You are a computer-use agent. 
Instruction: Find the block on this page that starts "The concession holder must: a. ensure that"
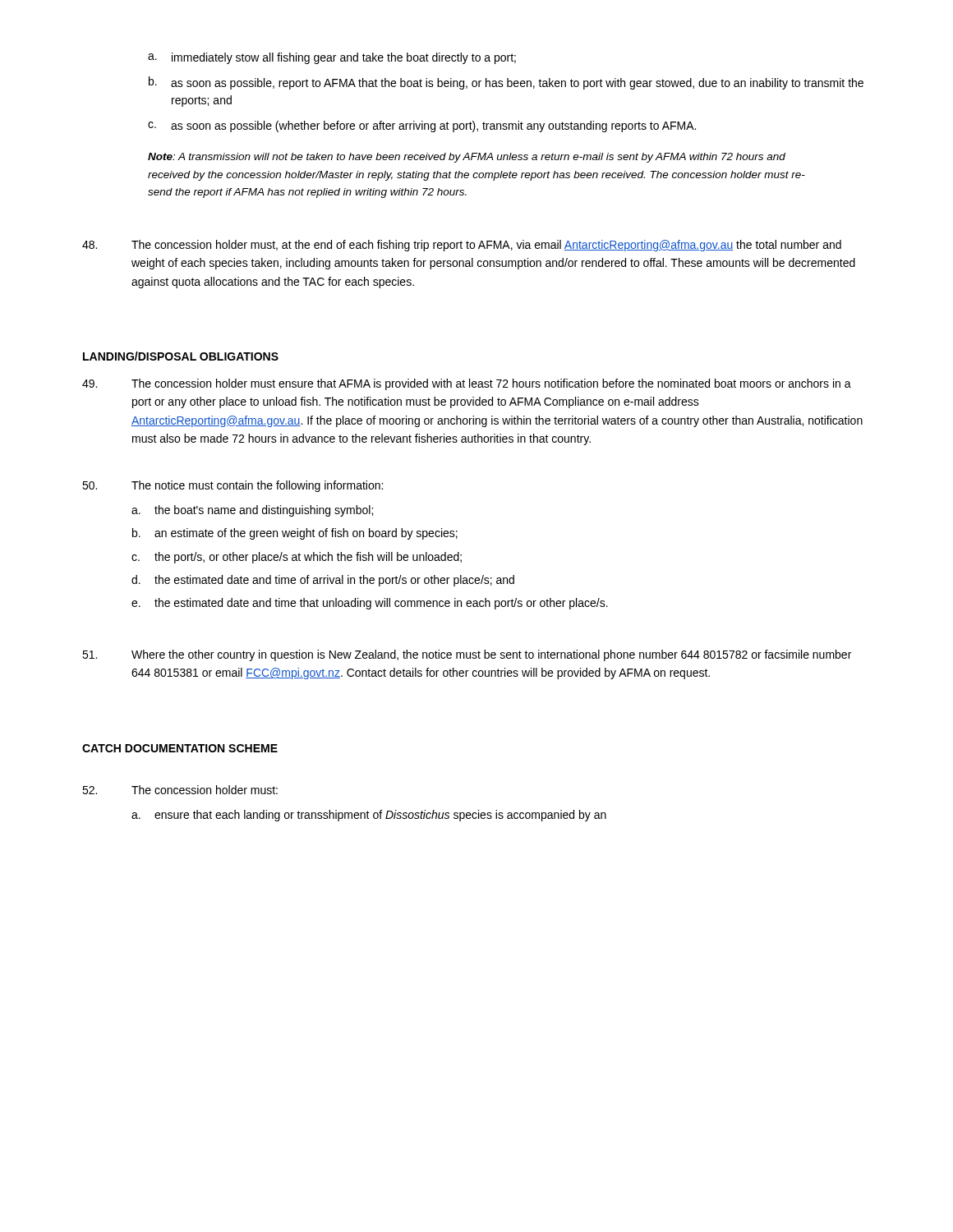pyautogui.click(x=476, y=807)
